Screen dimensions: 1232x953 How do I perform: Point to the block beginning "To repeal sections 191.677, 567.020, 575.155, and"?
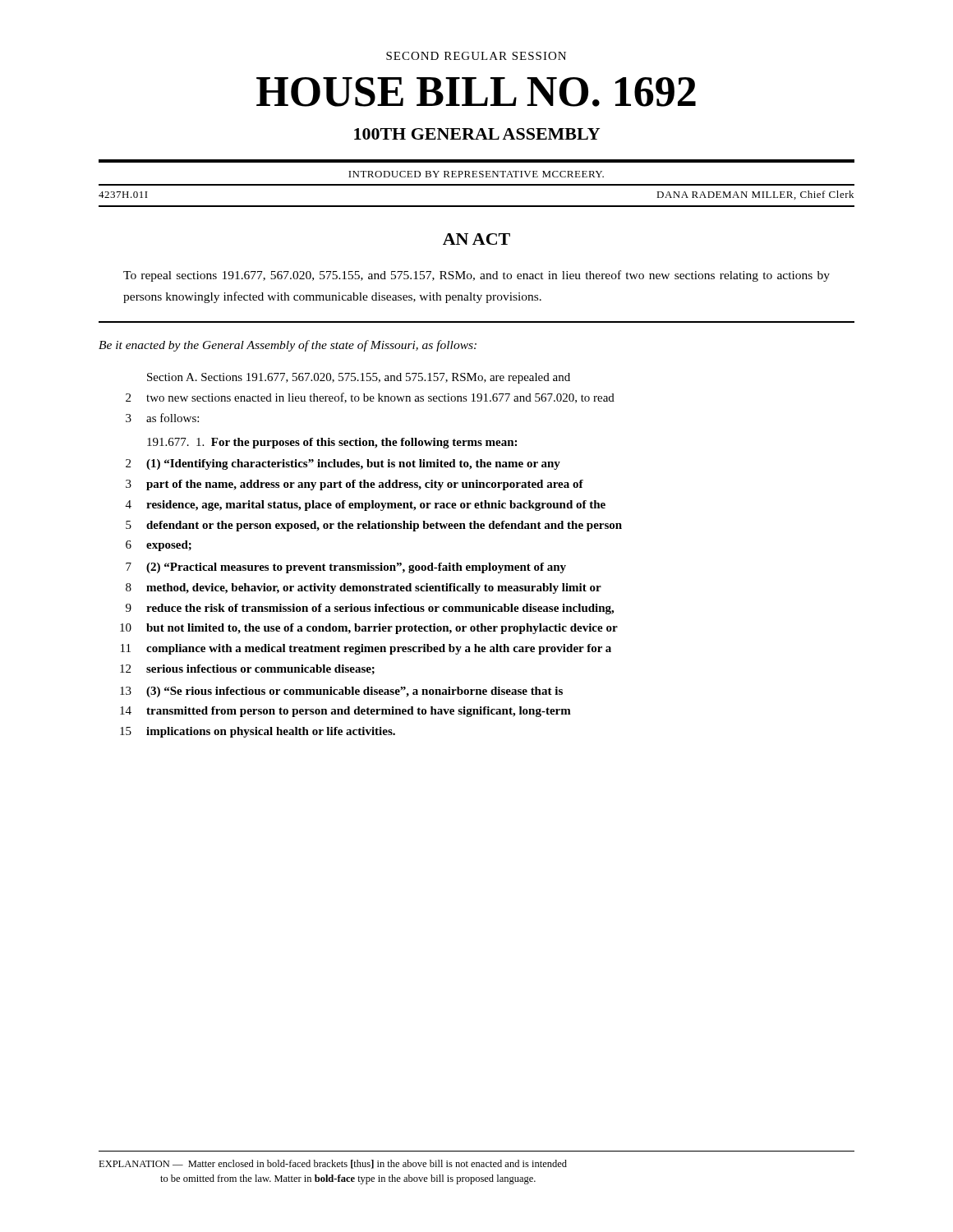(x=476, y=285)
